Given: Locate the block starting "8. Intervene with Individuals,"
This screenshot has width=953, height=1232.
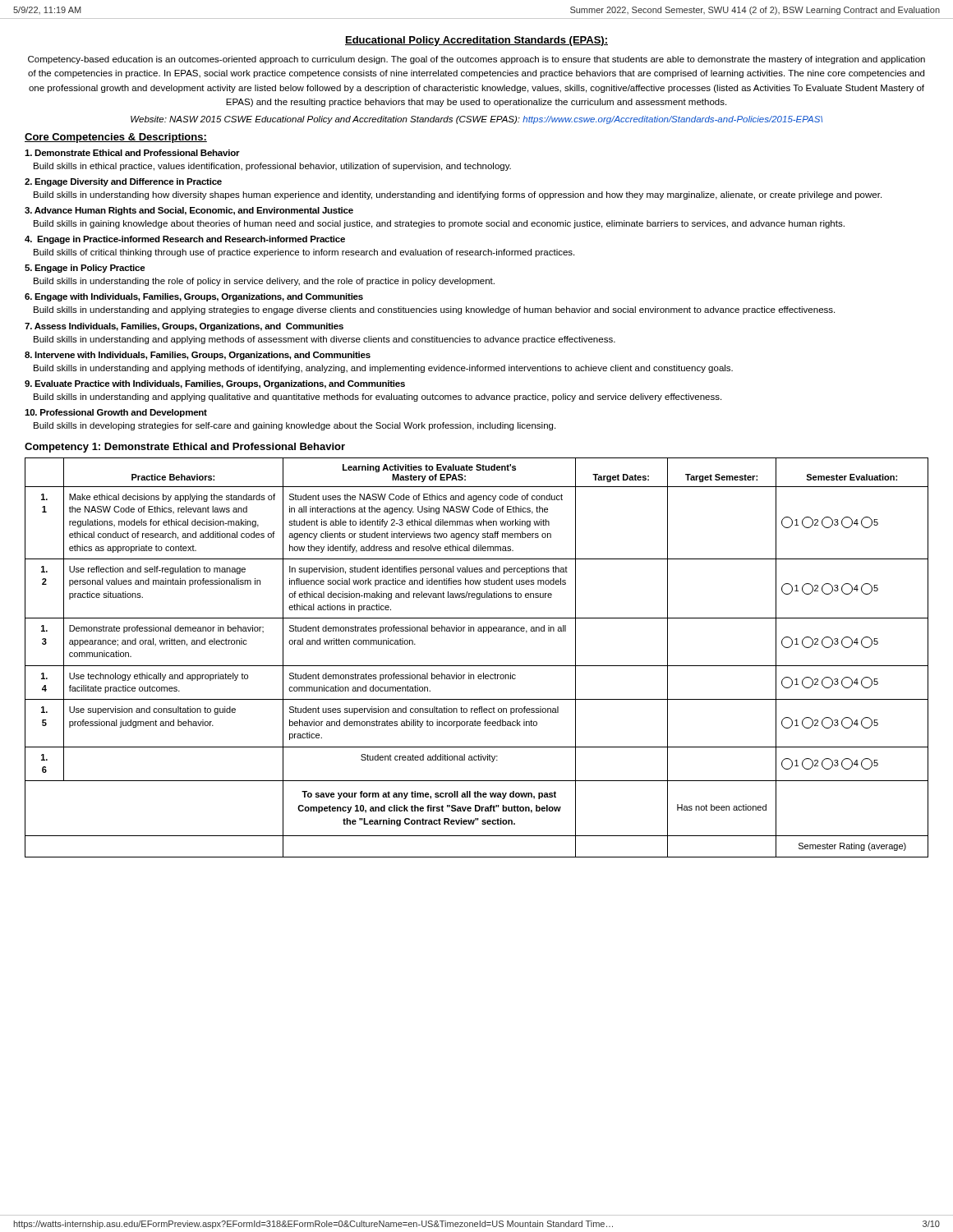Looking at the screenshot, I should (x=476, y=362).
